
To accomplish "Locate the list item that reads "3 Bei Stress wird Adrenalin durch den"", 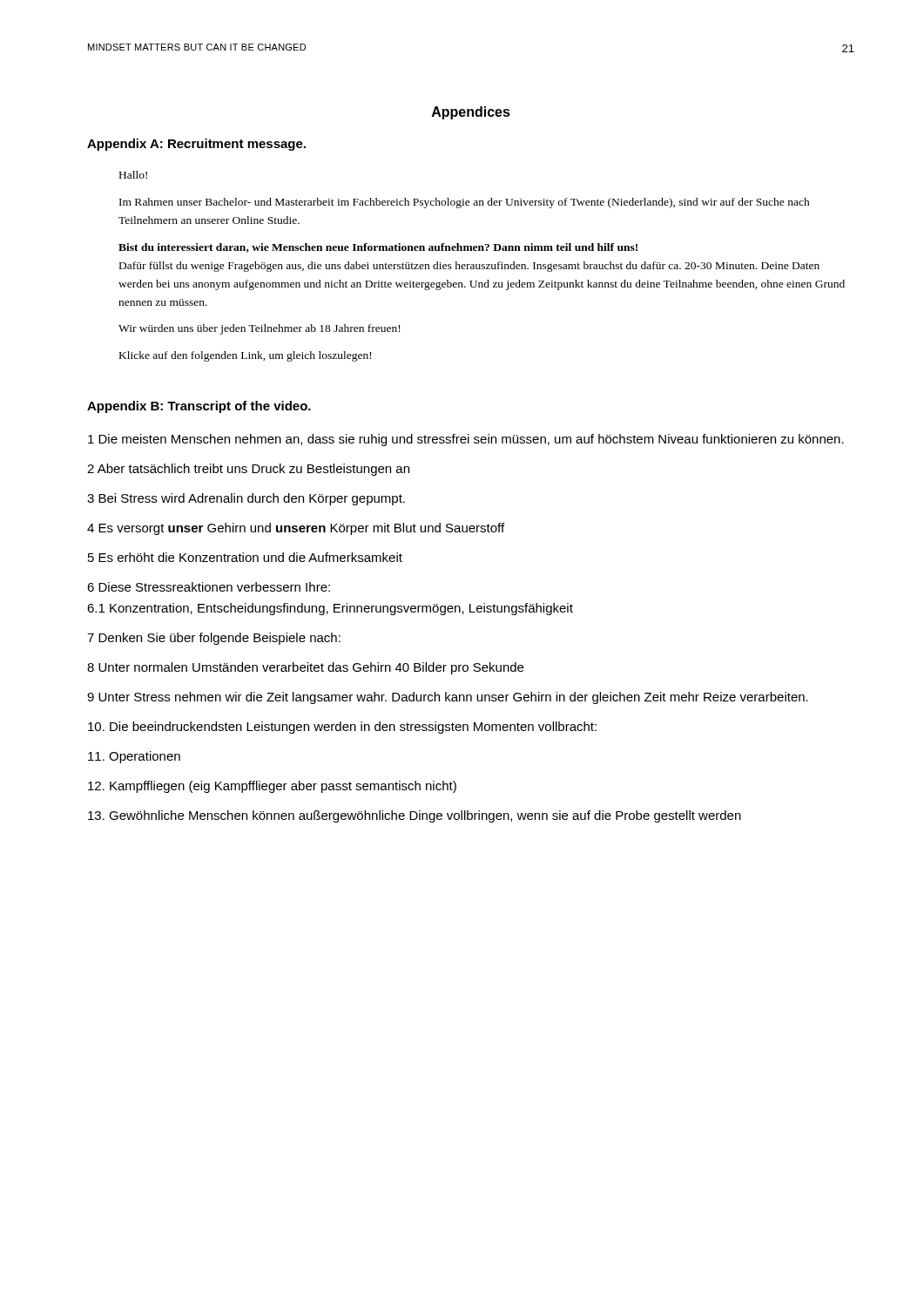I will pyautogui.click(x=247, y=498).
